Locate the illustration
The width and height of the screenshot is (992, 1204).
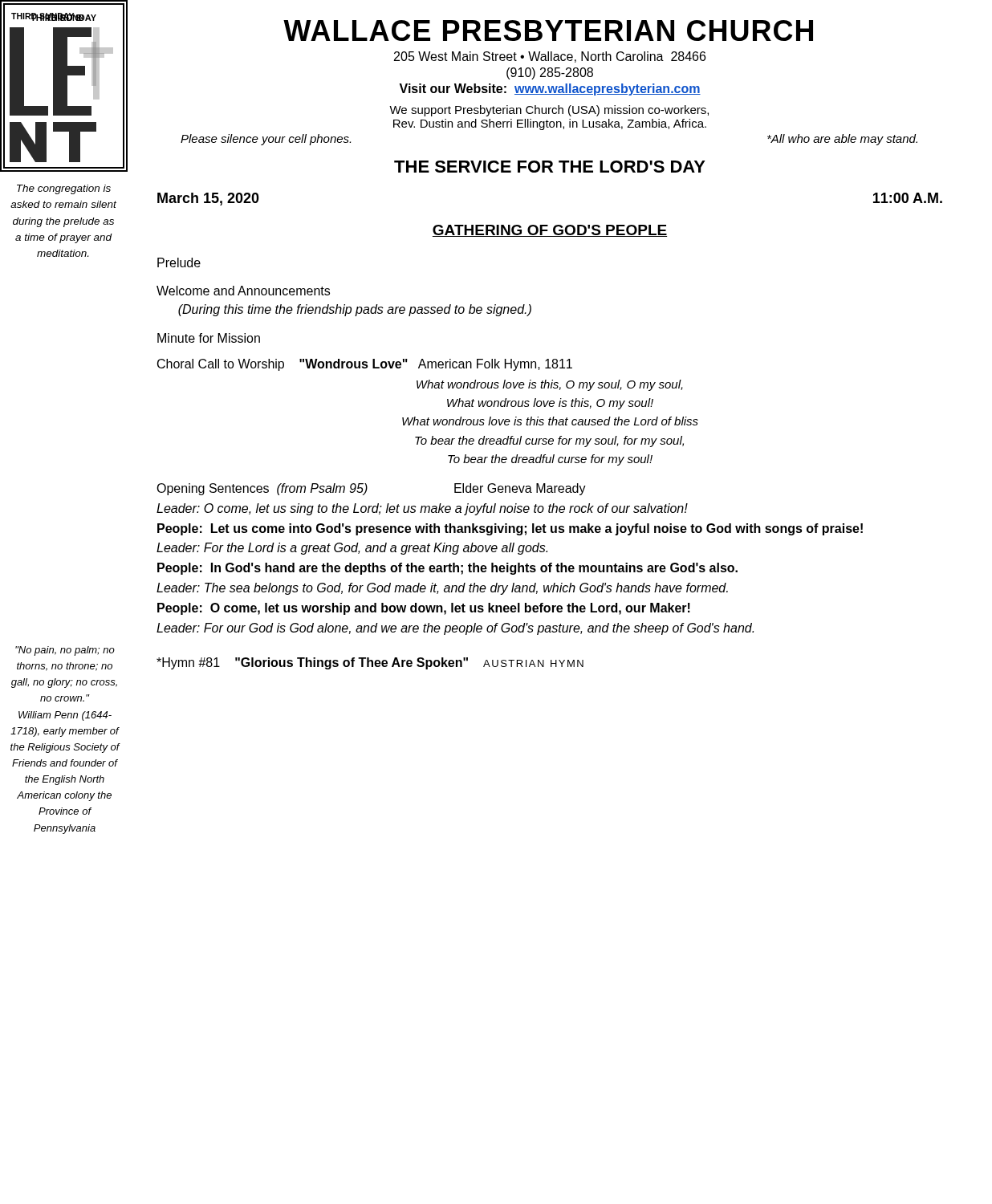click(64, 86)
